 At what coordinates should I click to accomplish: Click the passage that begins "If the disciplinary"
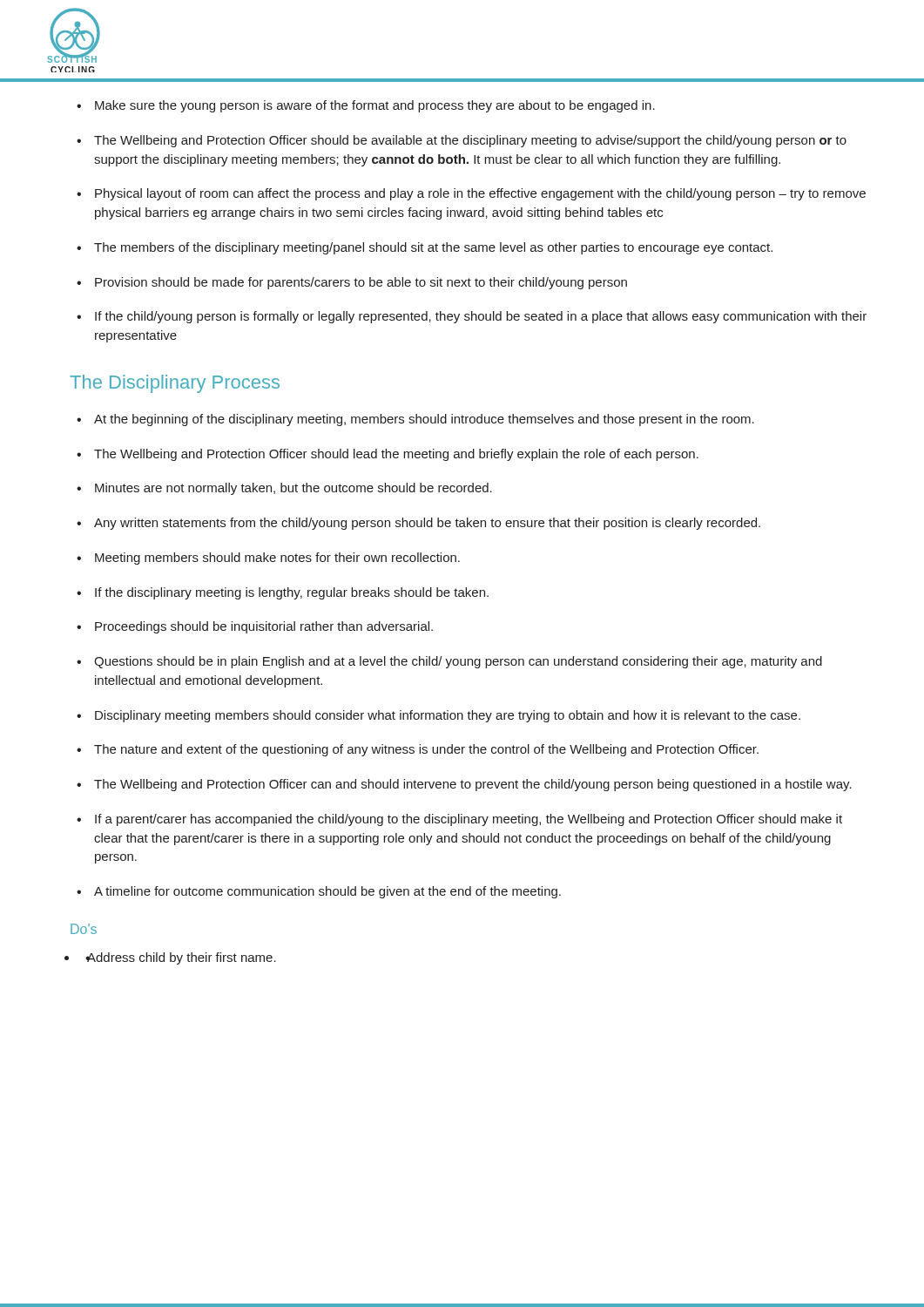[x=471, y=592]
